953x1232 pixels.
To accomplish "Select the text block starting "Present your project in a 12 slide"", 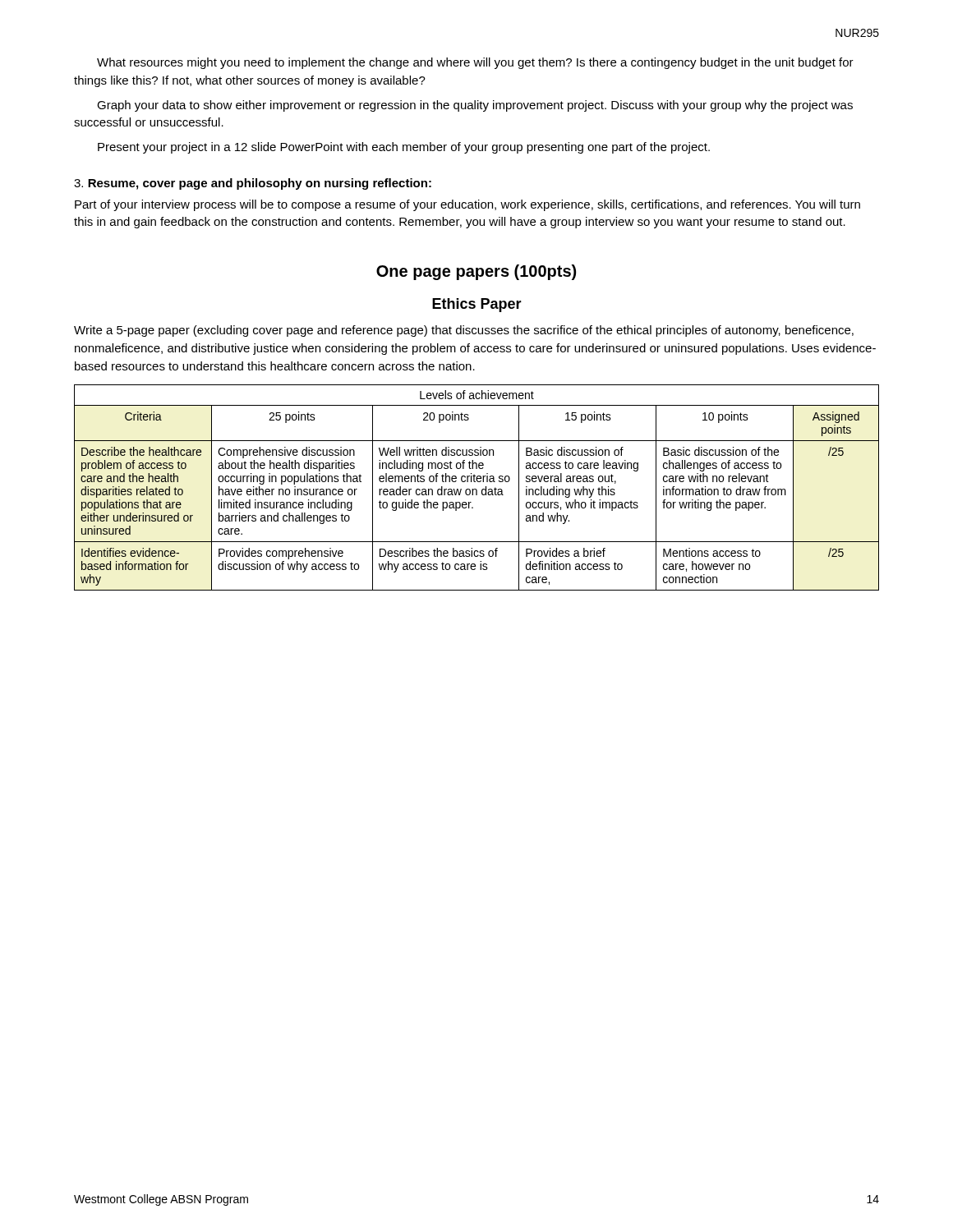I will pos(404,147).
